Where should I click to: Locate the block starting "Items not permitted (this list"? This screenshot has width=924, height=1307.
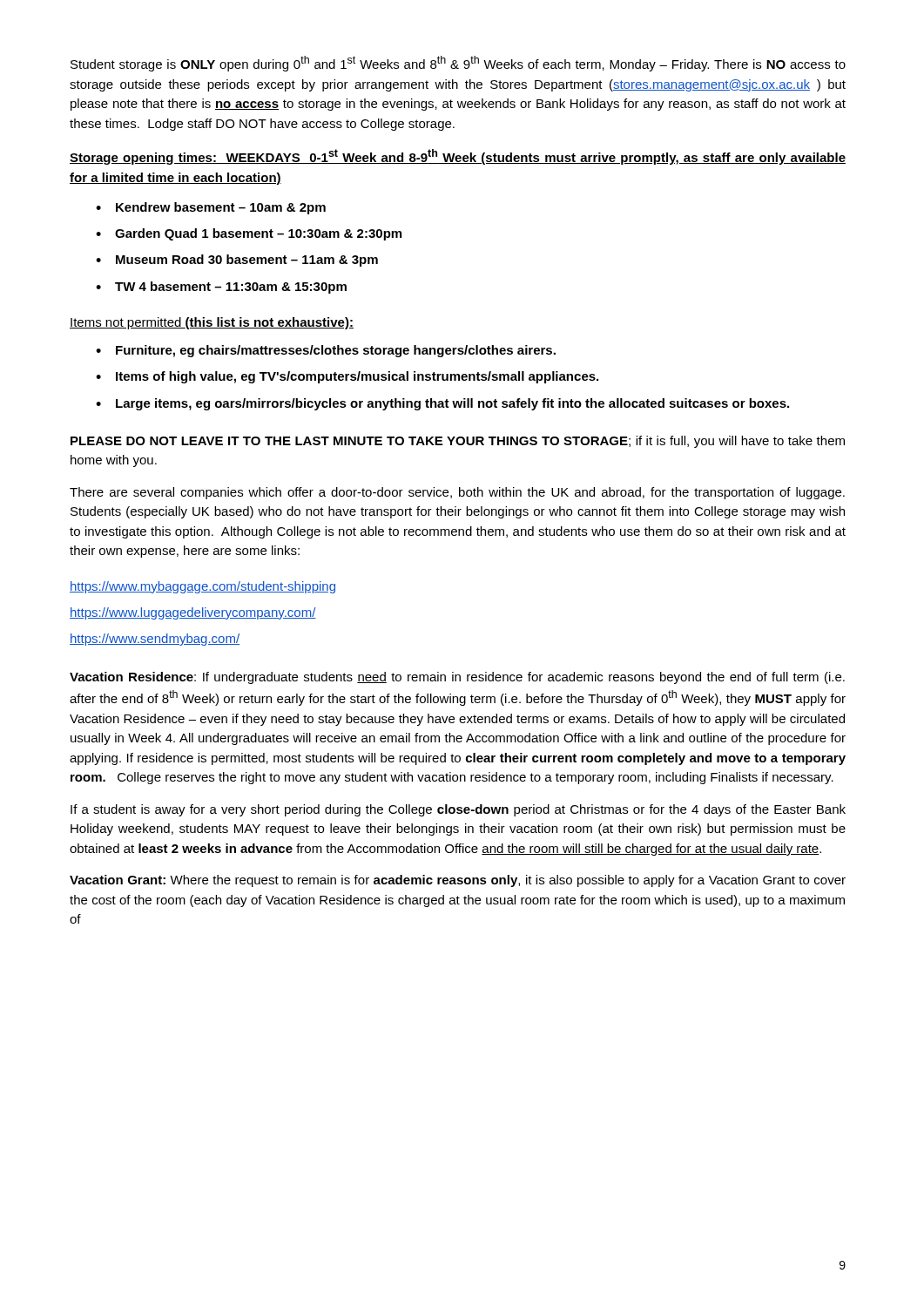tap(212, 322)
